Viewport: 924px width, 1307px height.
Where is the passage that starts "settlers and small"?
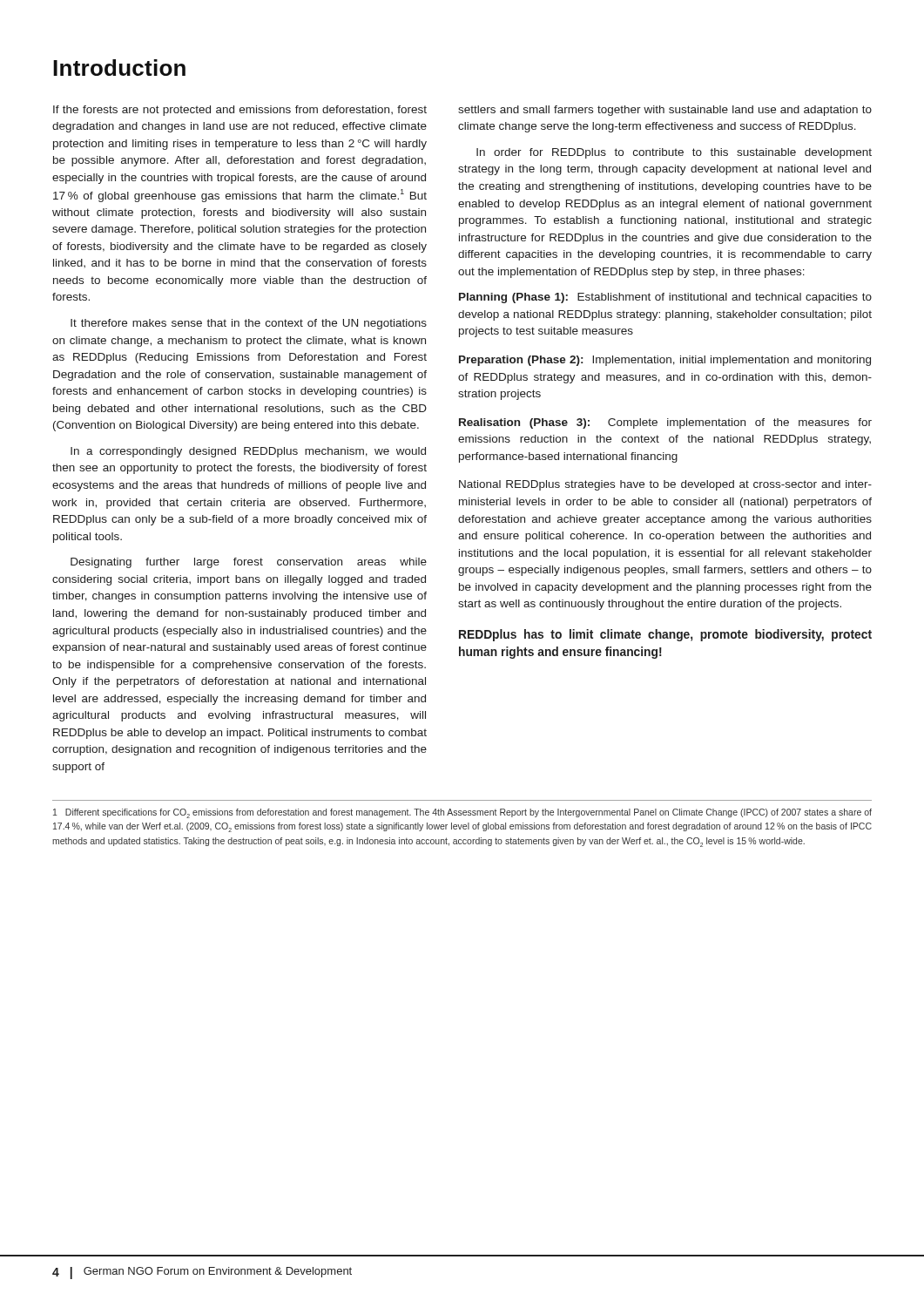pyautogui.click(x=665, y=118)
